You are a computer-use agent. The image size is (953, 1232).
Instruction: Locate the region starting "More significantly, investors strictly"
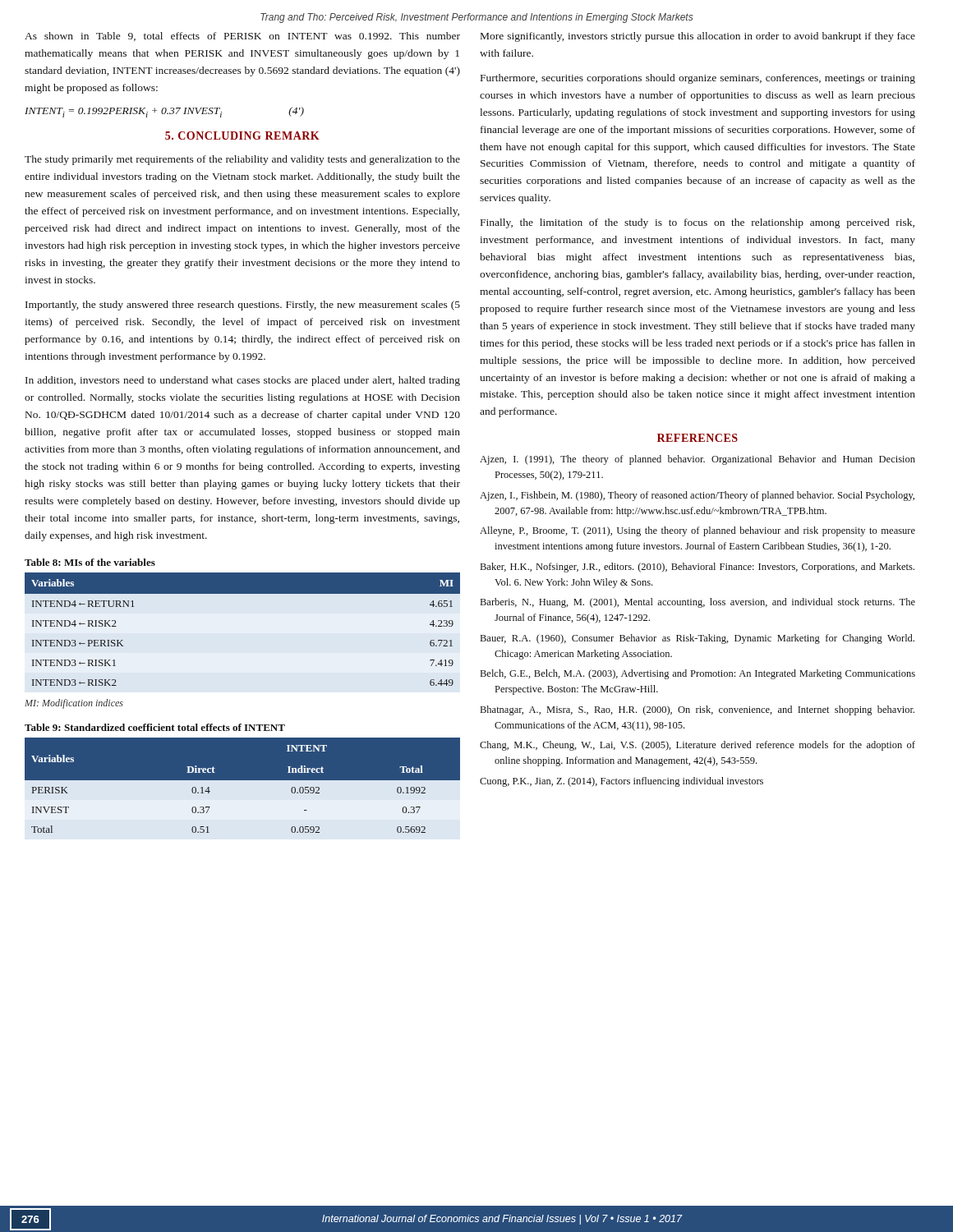697,45
